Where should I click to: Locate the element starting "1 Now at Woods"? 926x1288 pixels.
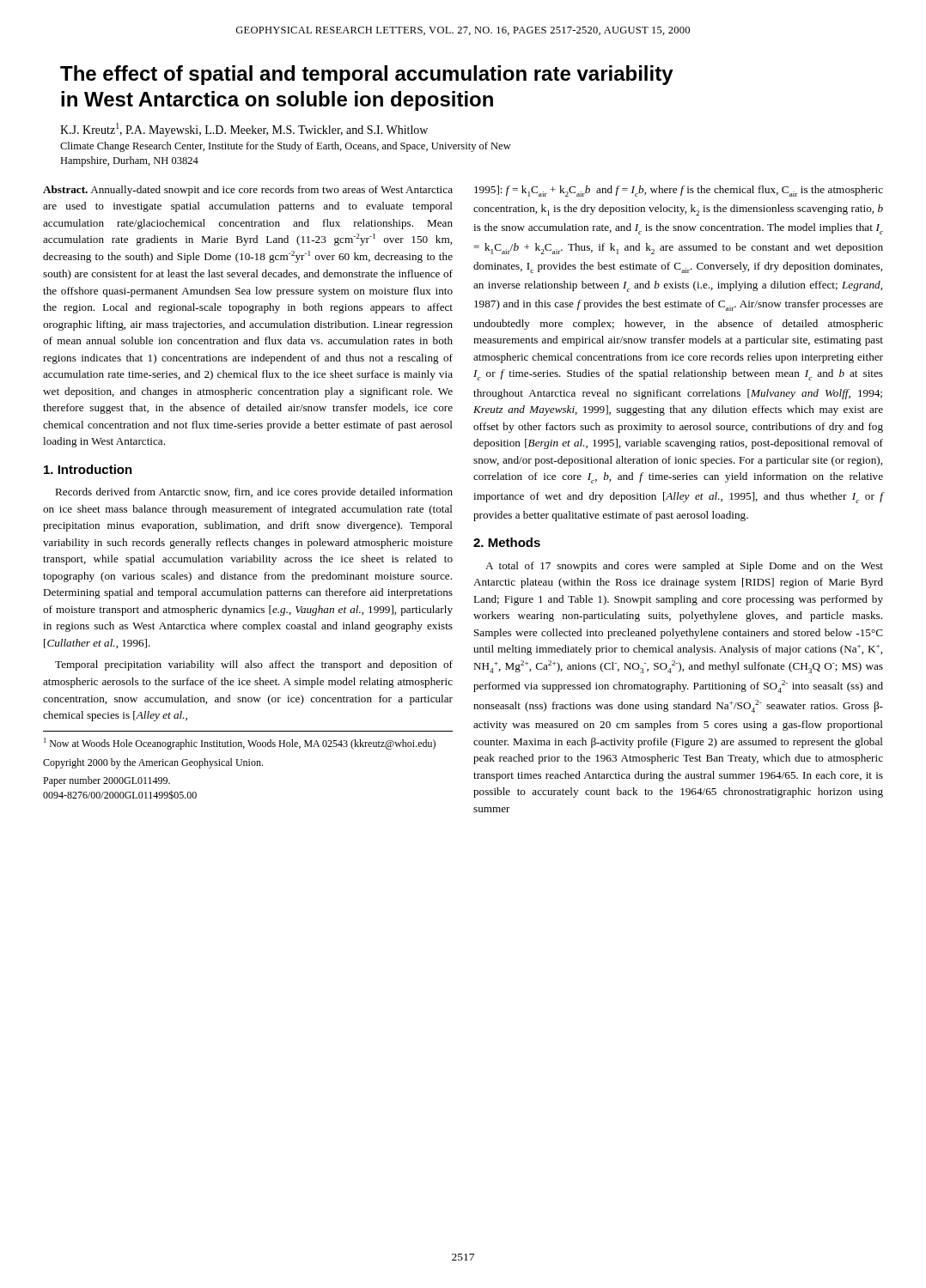pos(239,743)
